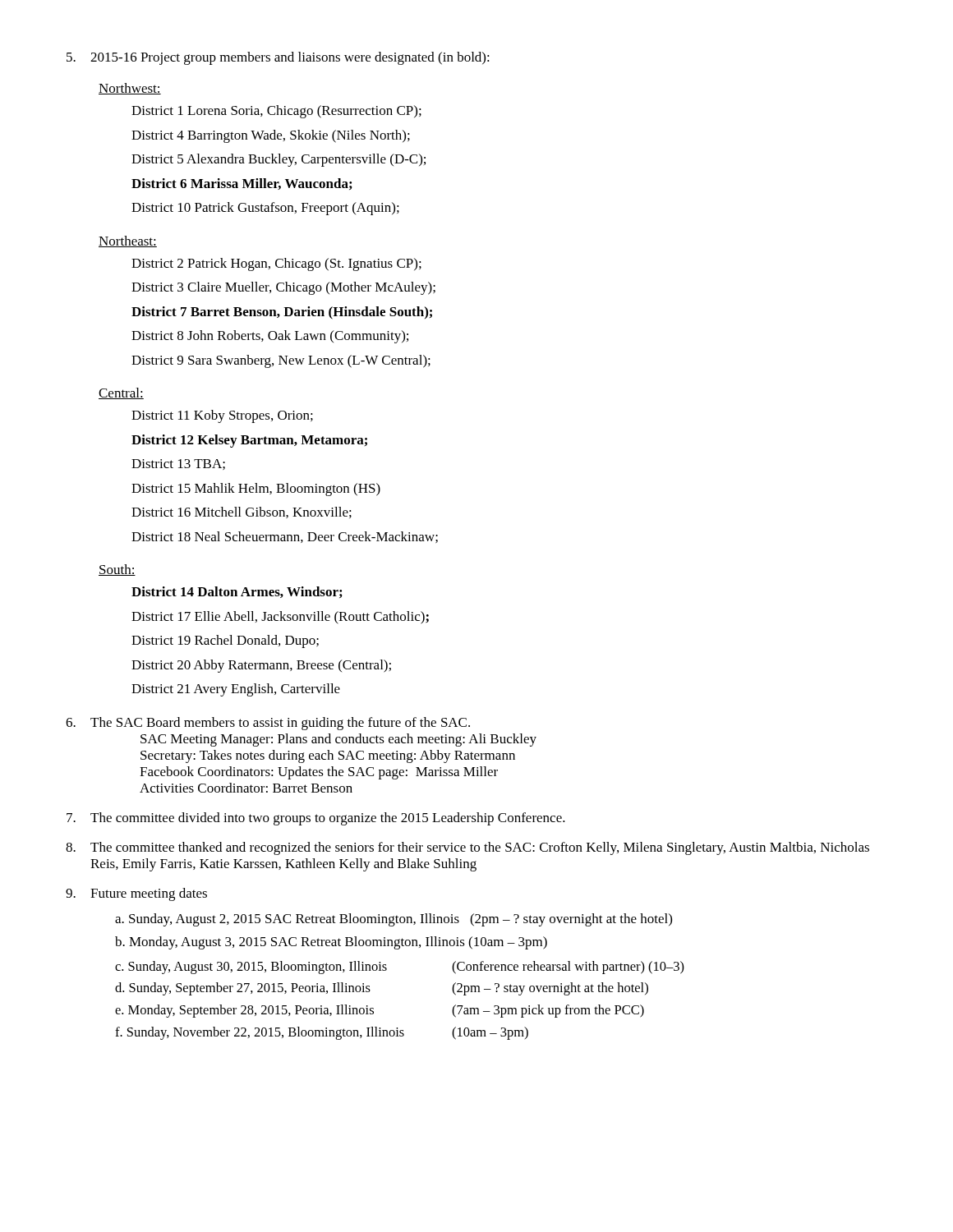Click the passage that begins "District 1 Lorena Soria, Chicago (Resurrection"

click(277, 110)
